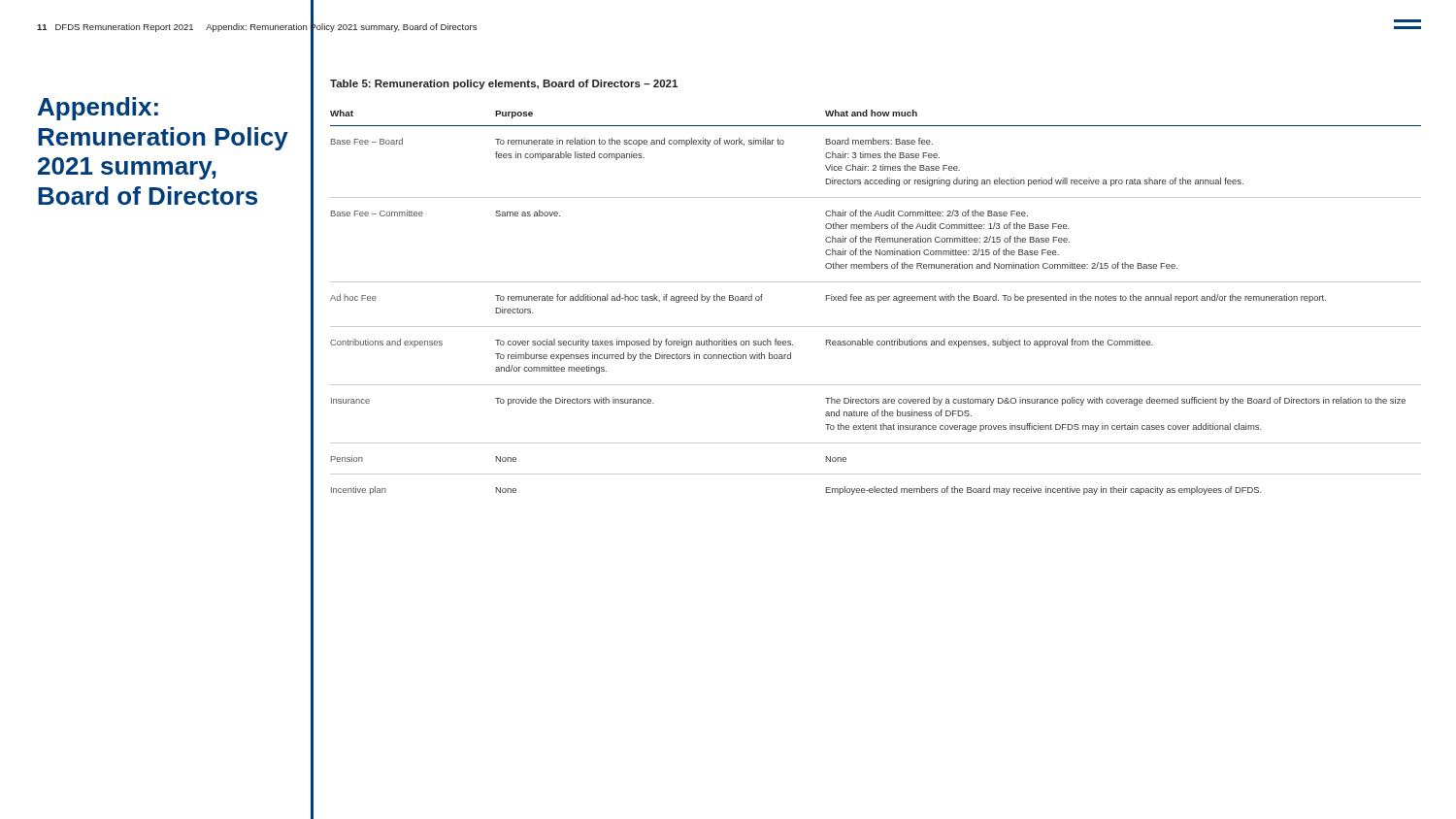
Task: Find the table
Action: 876,304
